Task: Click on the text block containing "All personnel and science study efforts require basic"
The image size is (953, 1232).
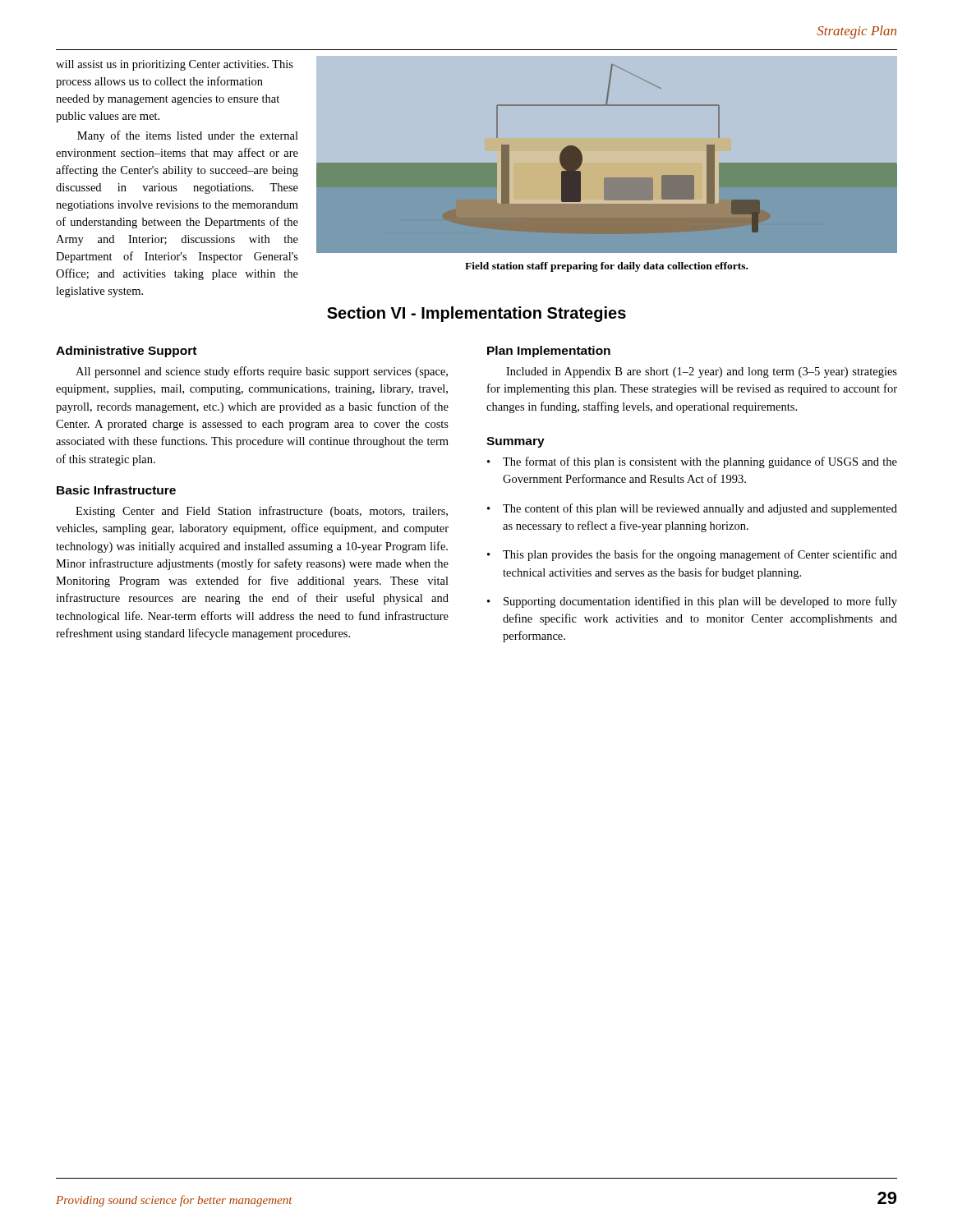Action: pos(252,415)
